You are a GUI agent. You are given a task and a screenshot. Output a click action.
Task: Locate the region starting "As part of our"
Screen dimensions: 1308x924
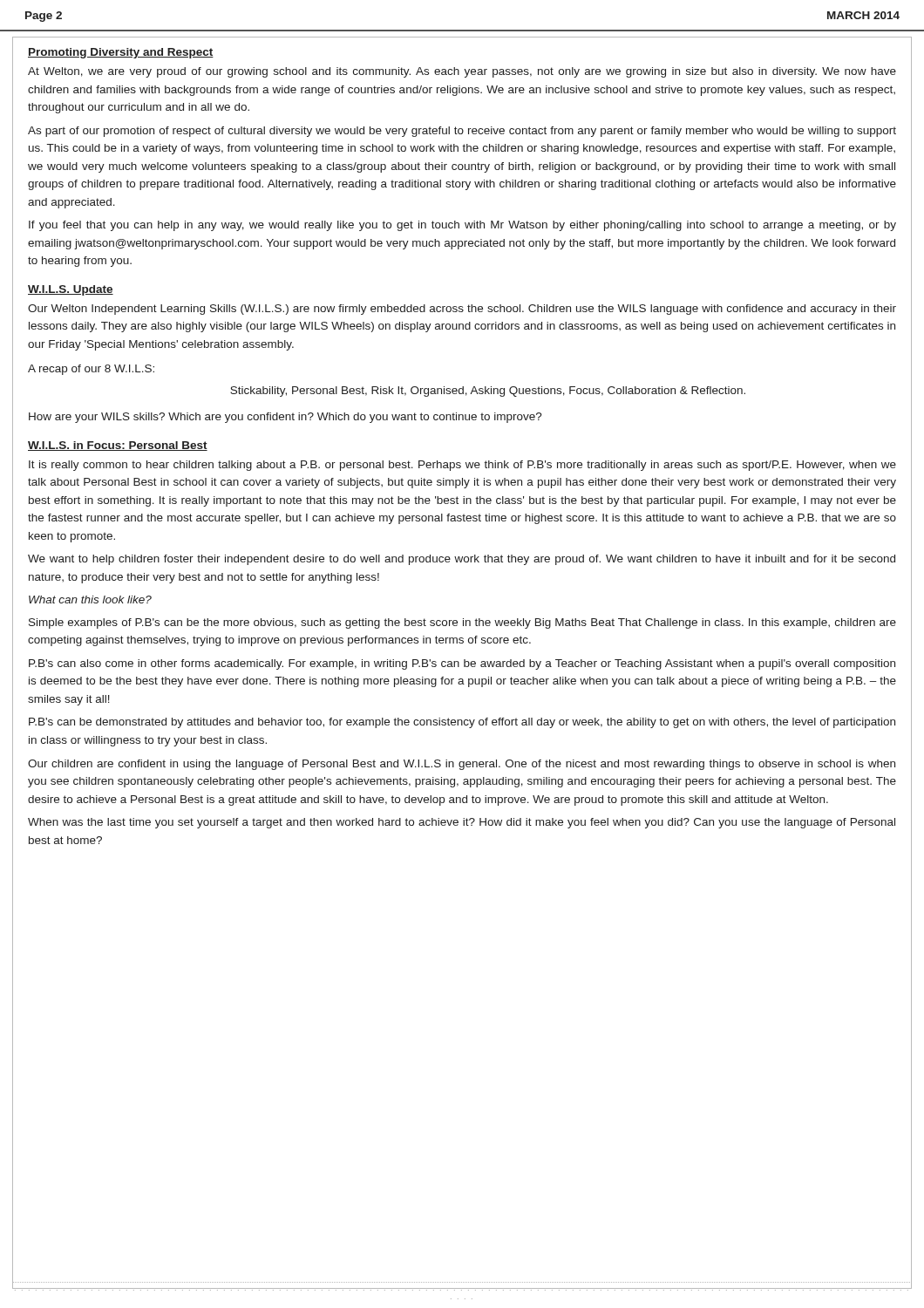462,166
